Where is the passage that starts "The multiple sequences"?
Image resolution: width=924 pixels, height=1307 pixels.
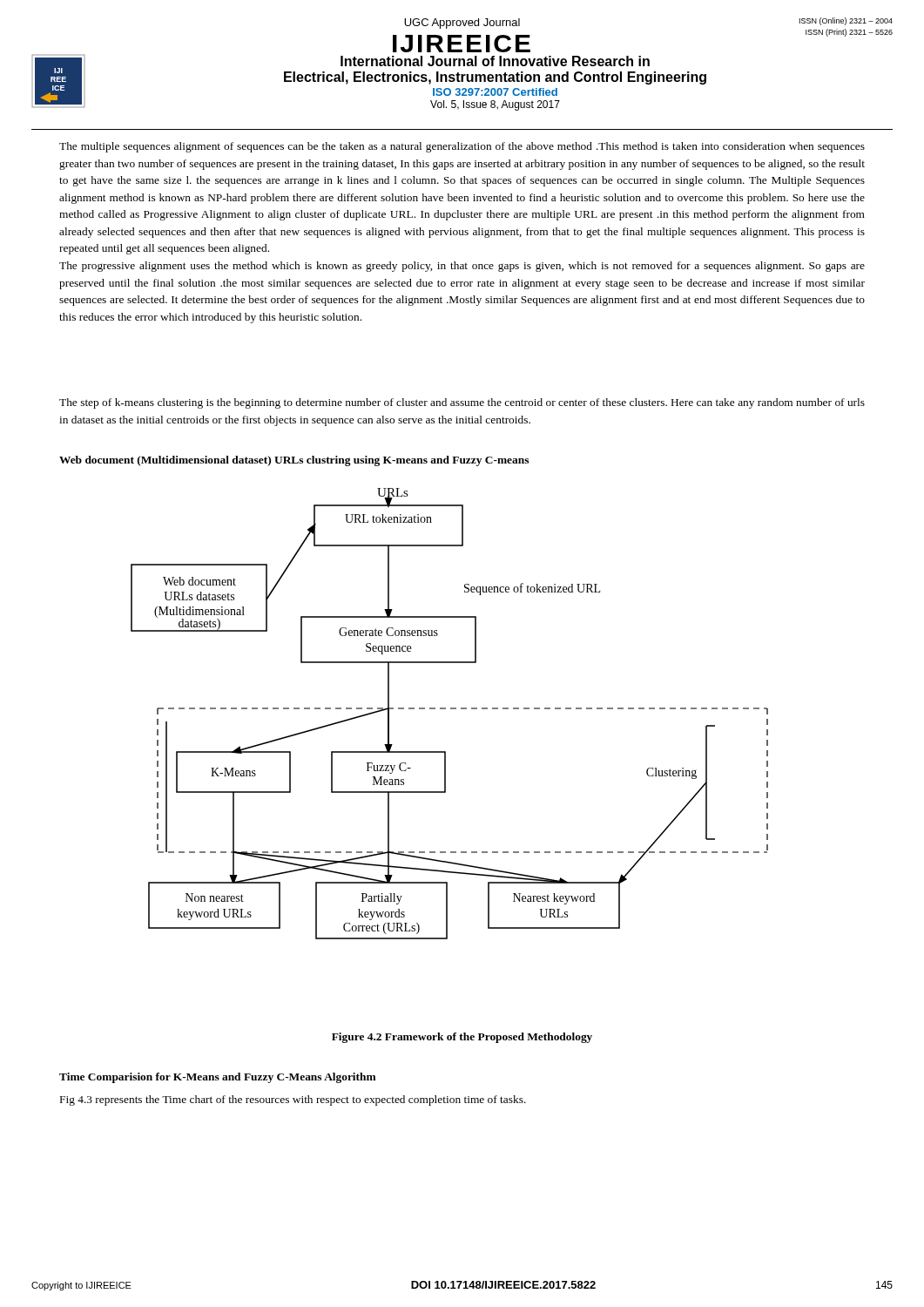click(462, 231)
